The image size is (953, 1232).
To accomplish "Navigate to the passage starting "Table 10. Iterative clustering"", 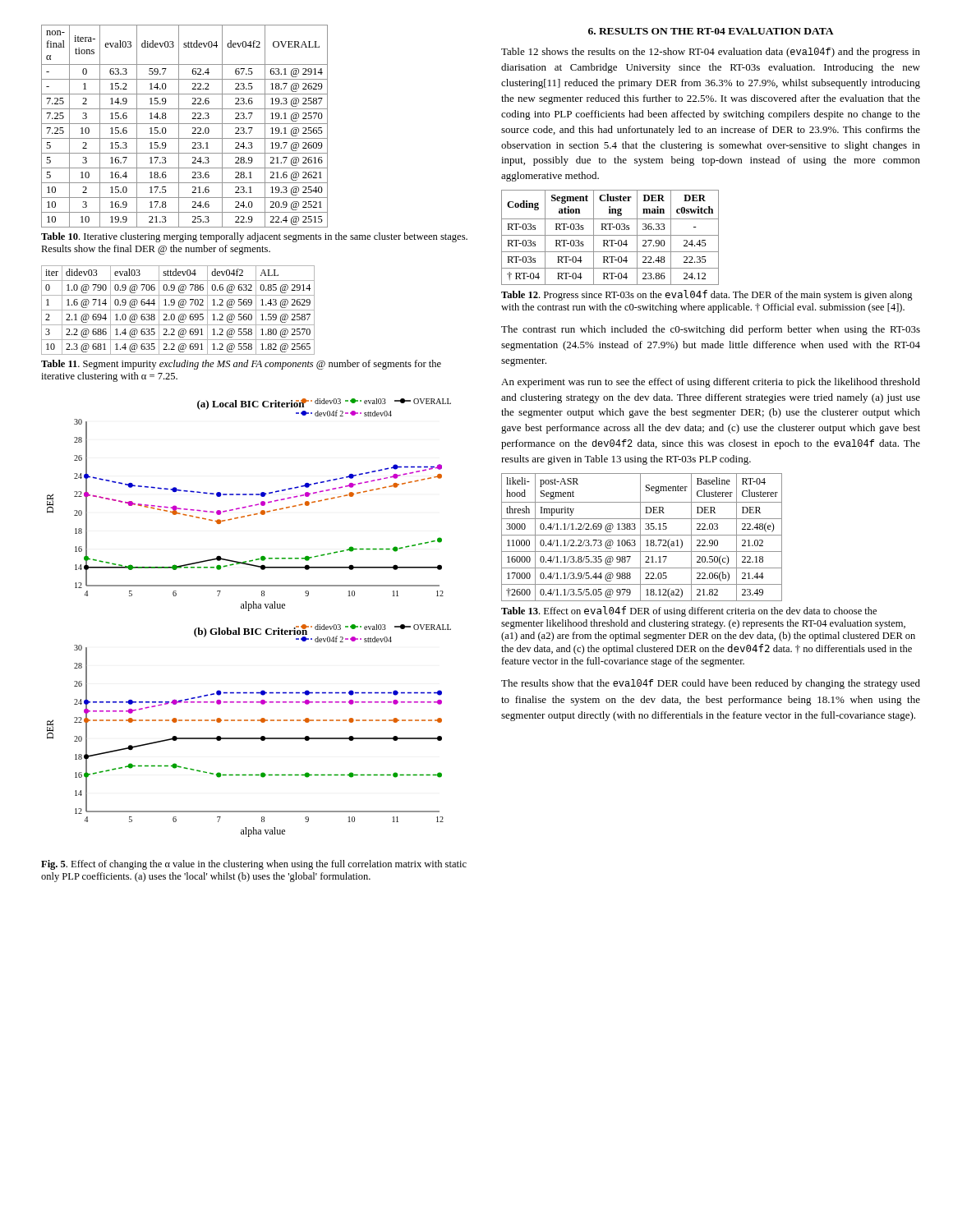I will (255, 243).
